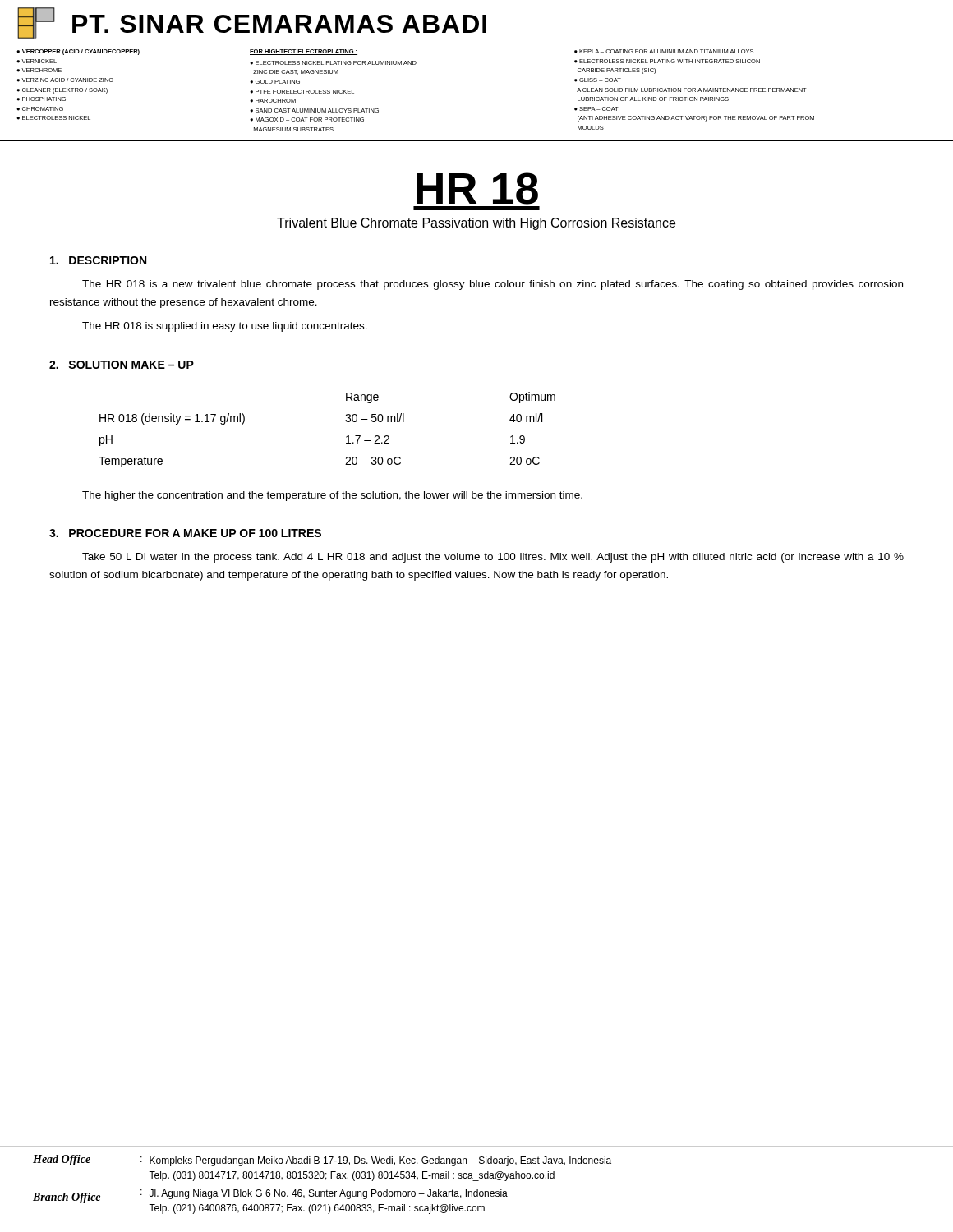Find the passage starting "● GLISS –"
The width and height of the screenshot is (953, 1232).
point(690,90)
